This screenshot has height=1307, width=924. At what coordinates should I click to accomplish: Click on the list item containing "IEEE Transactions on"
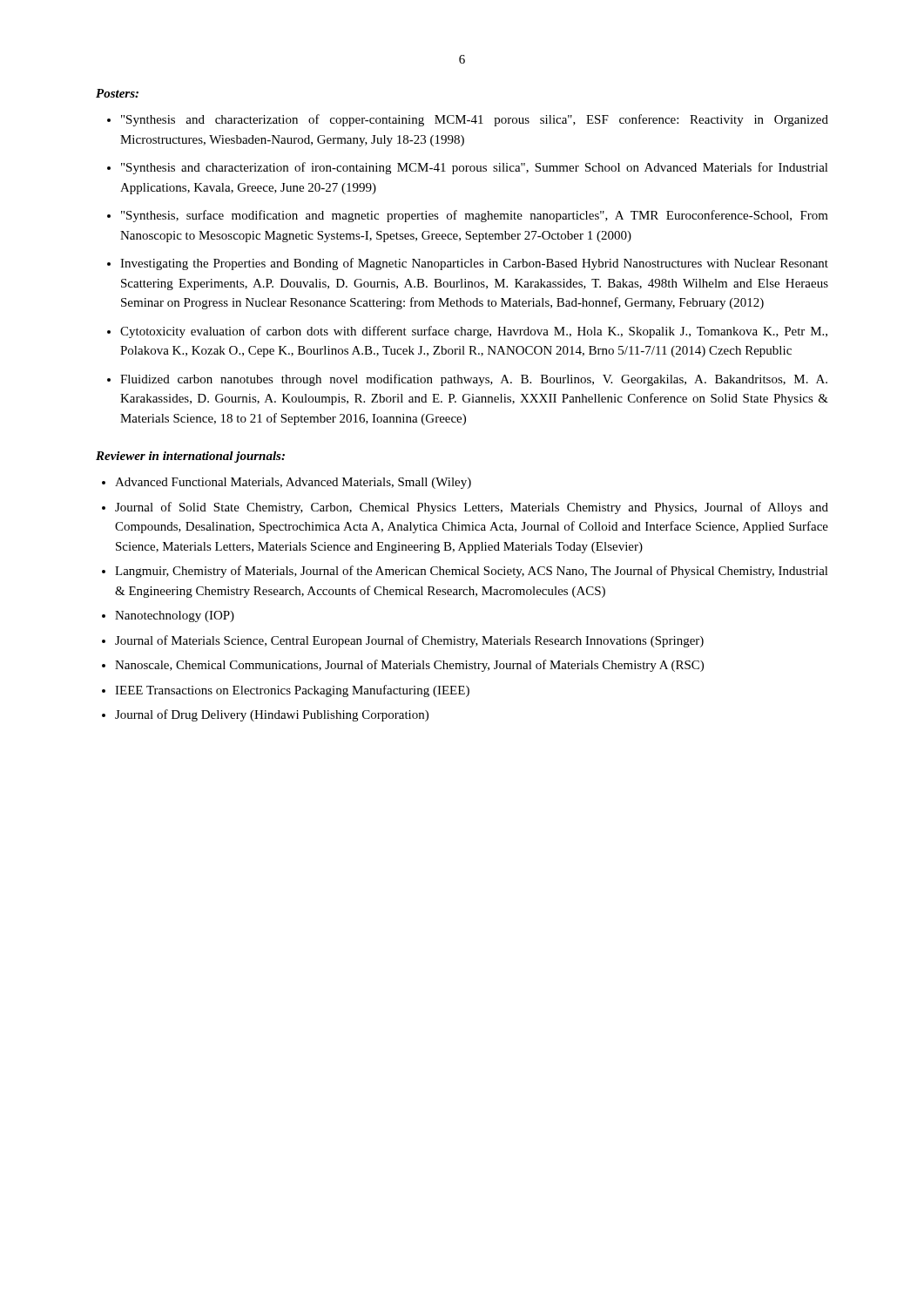point(292,690)
